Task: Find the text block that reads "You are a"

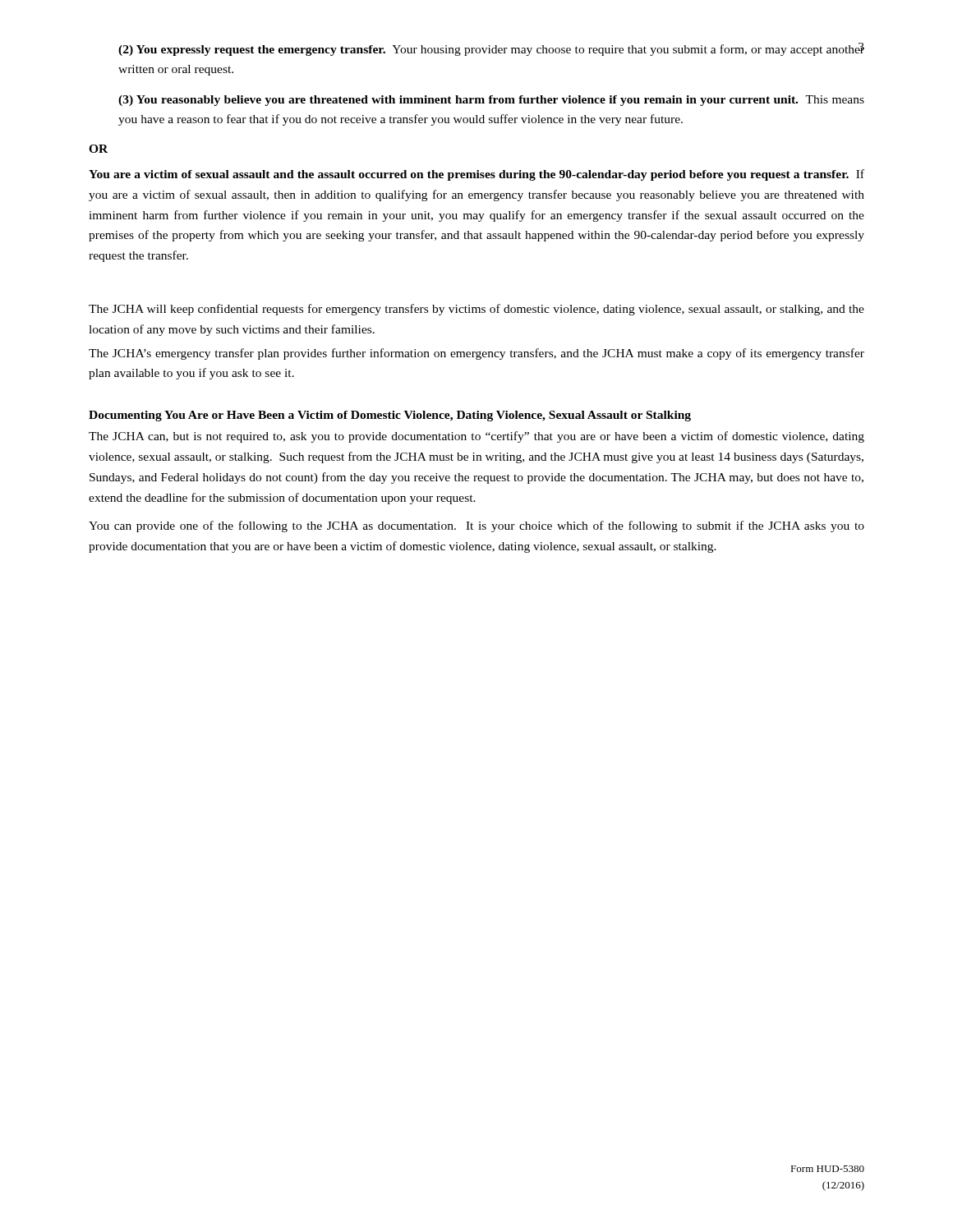Action: [476, 214]
